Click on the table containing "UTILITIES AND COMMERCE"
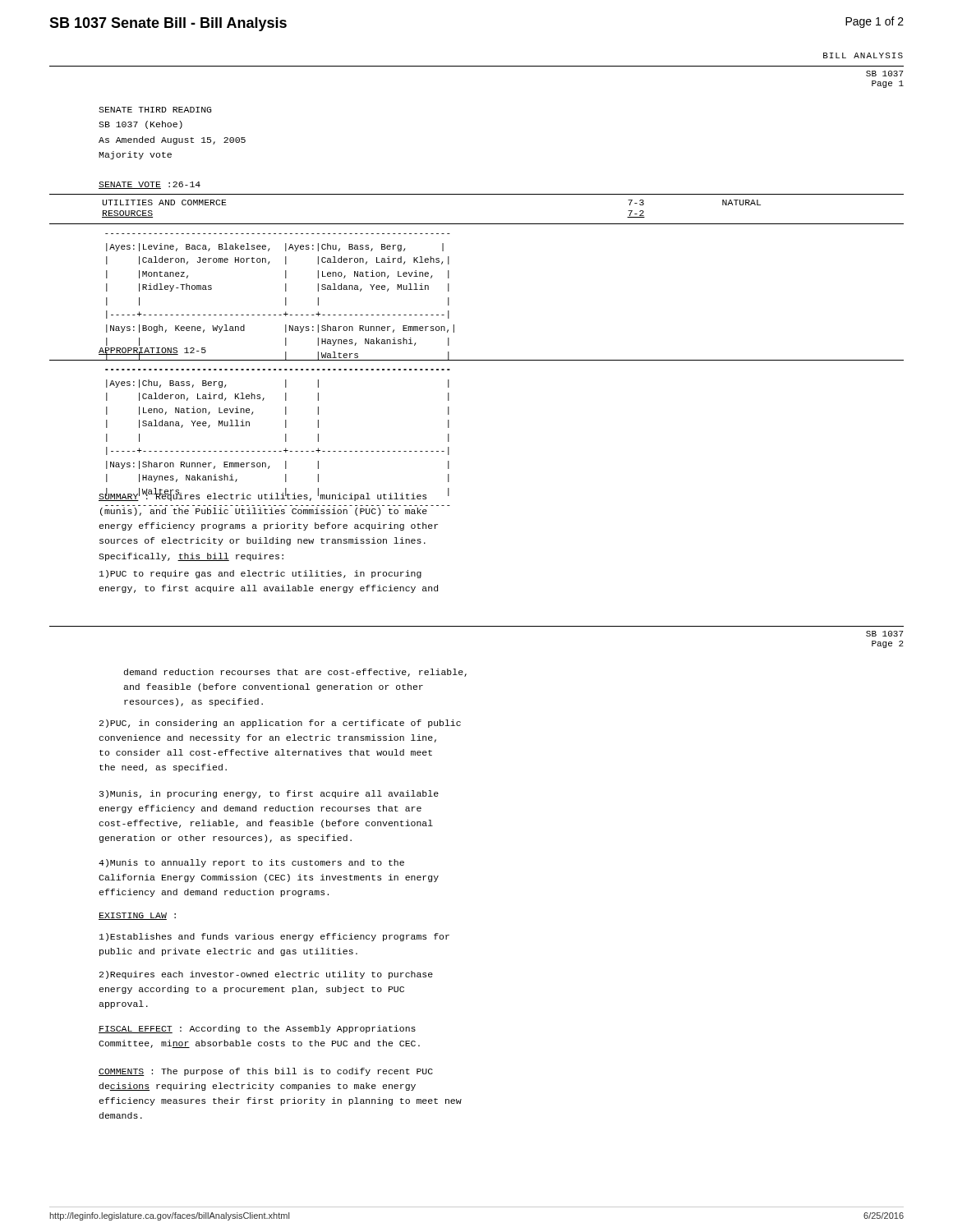The image size is (953, 1232). point(501,208)
